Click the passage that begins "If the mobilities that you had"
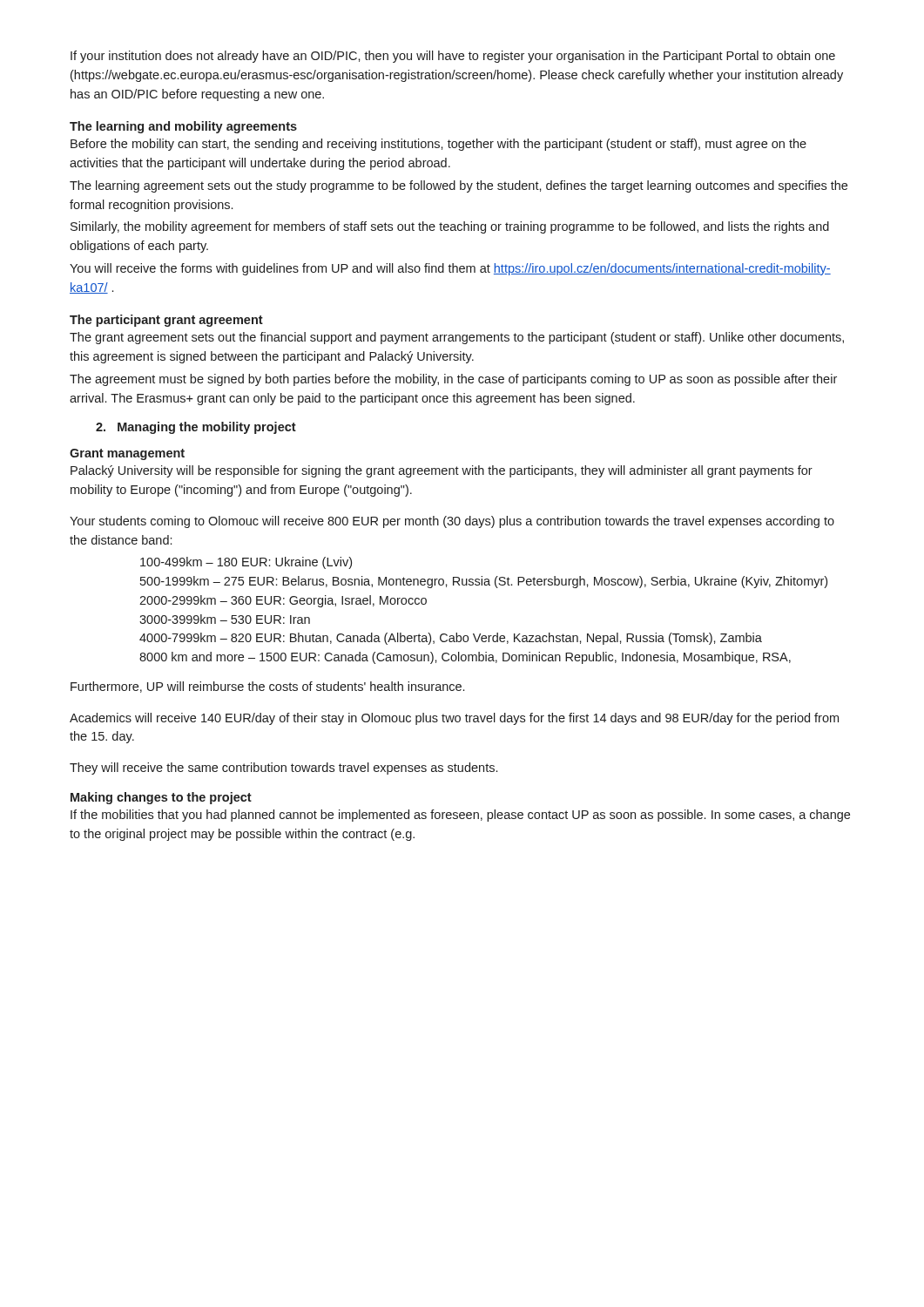Image resolution: width=924 pixels, height=1307 pixels. coord(462,825)
